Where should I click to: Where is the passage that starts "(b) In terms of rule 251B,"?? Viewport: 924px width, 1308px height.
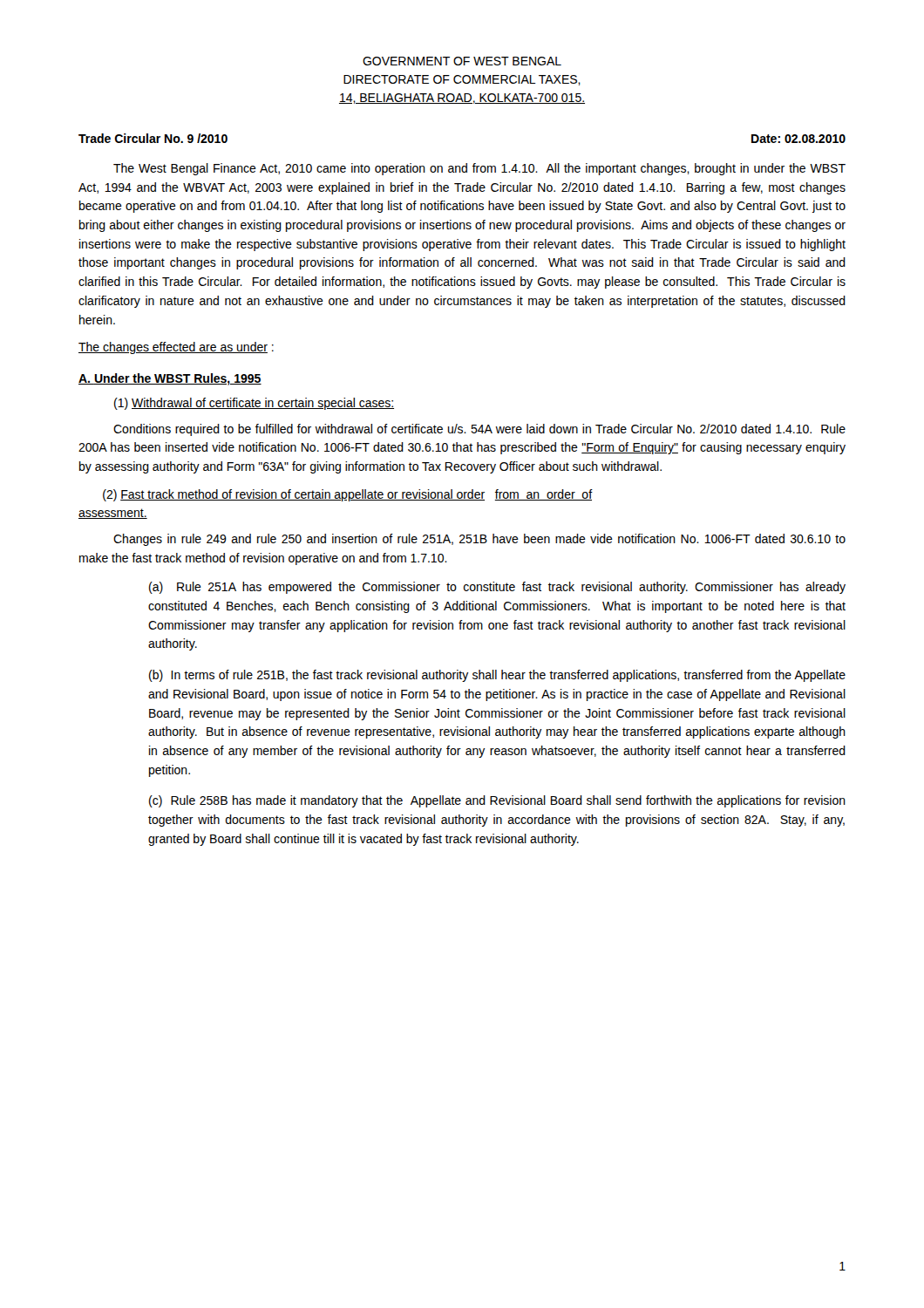(x=497, y=723)
